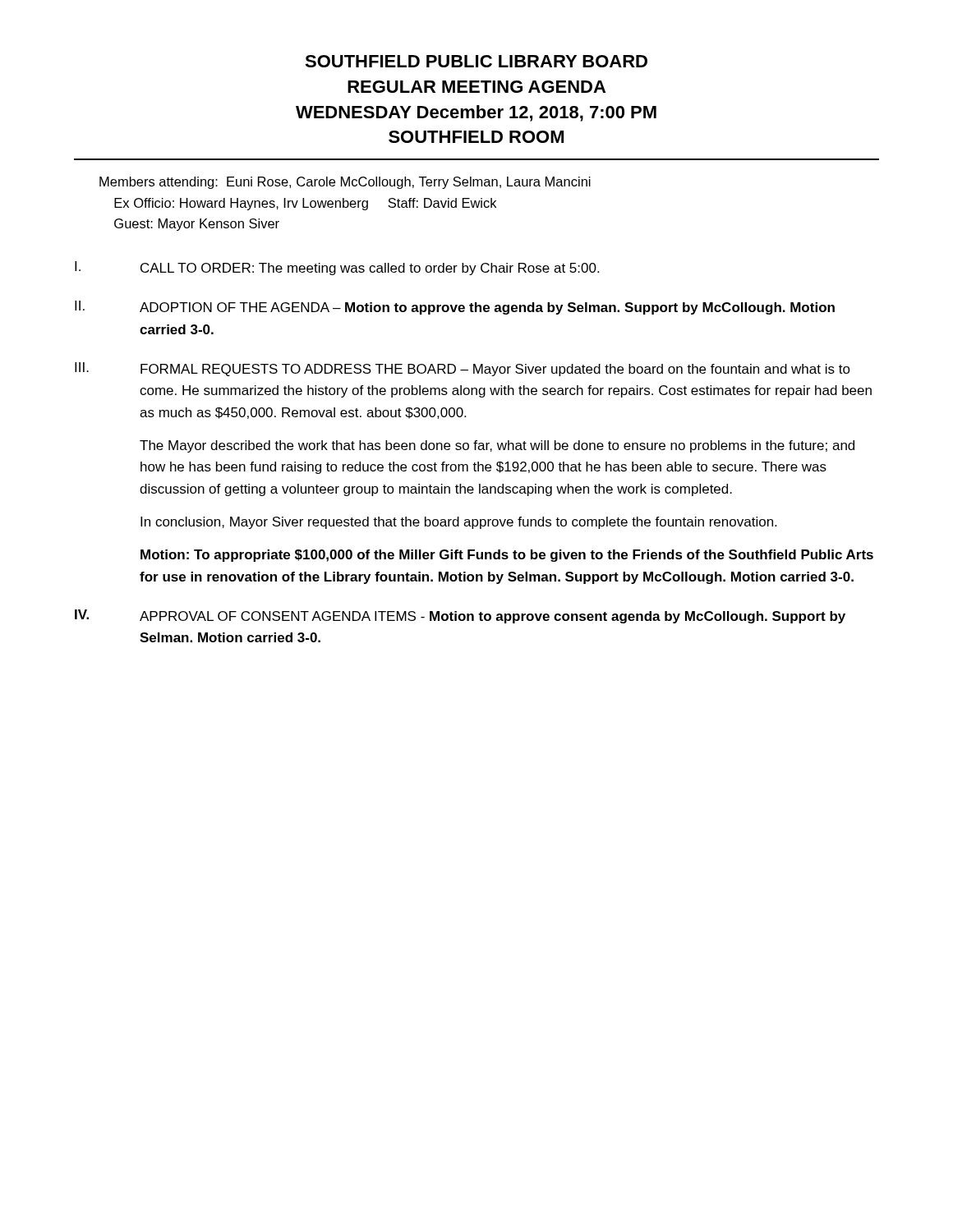Click on the text starting "Members attending: Euni Rose, Carole"
This screenshot has width=953, height=1232.
pyautogui.click(x=345, y=203)
